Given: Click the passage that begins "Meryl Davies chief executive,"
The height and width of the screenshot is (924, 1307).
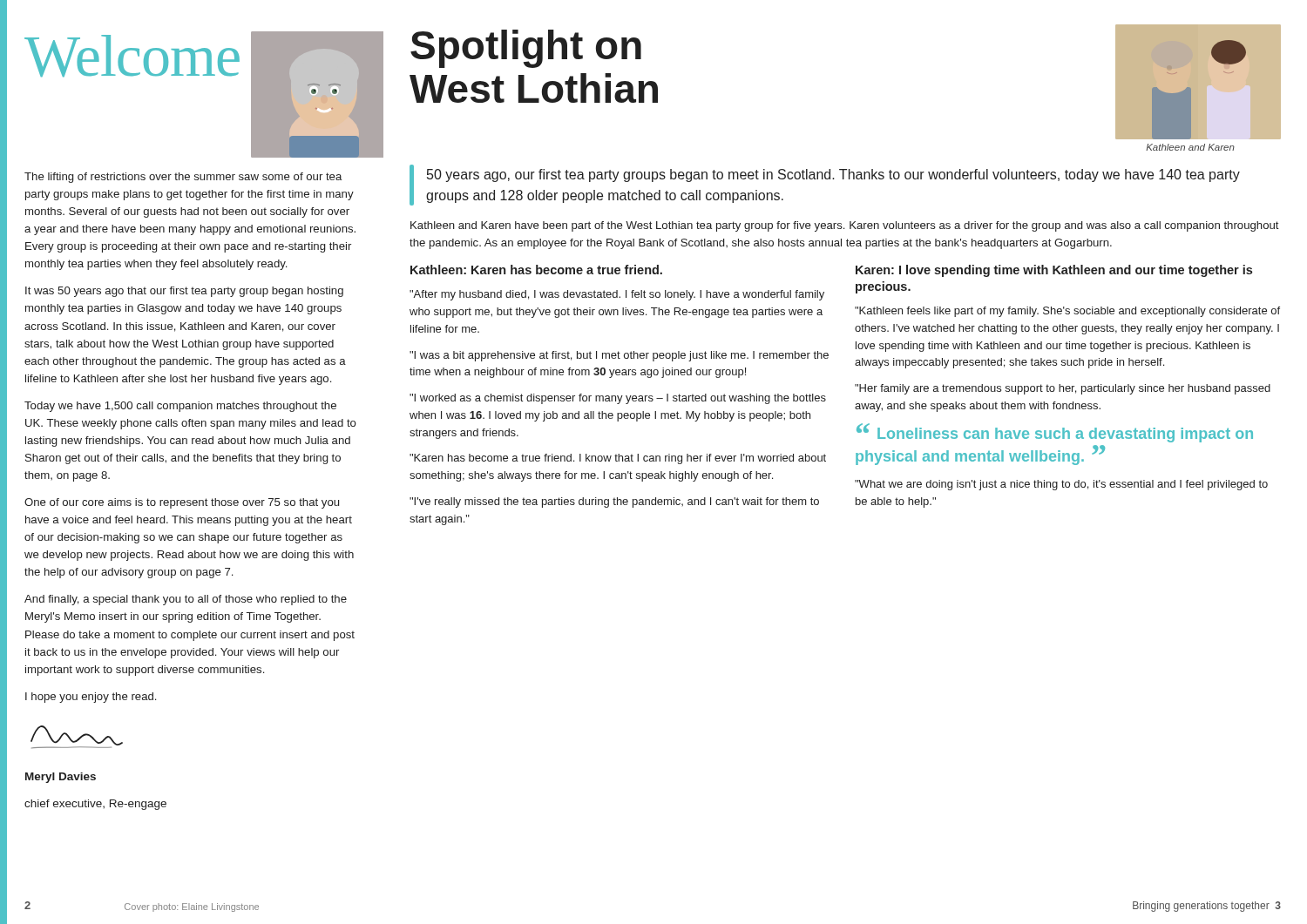Looking at the screenshot, I should 61,778.
